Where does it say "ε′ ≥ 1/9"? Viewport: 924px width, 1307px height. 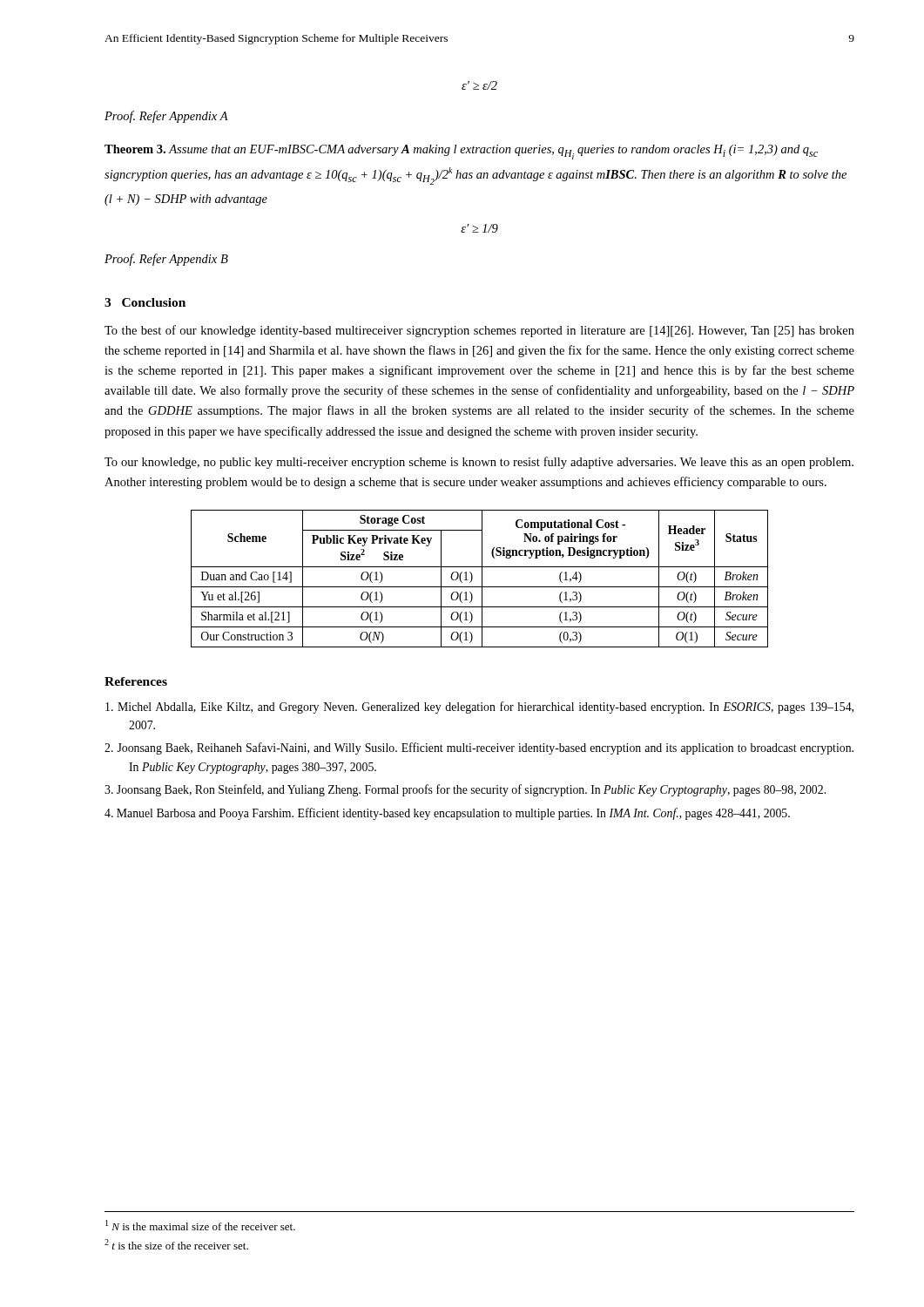(x=479, y=228)
